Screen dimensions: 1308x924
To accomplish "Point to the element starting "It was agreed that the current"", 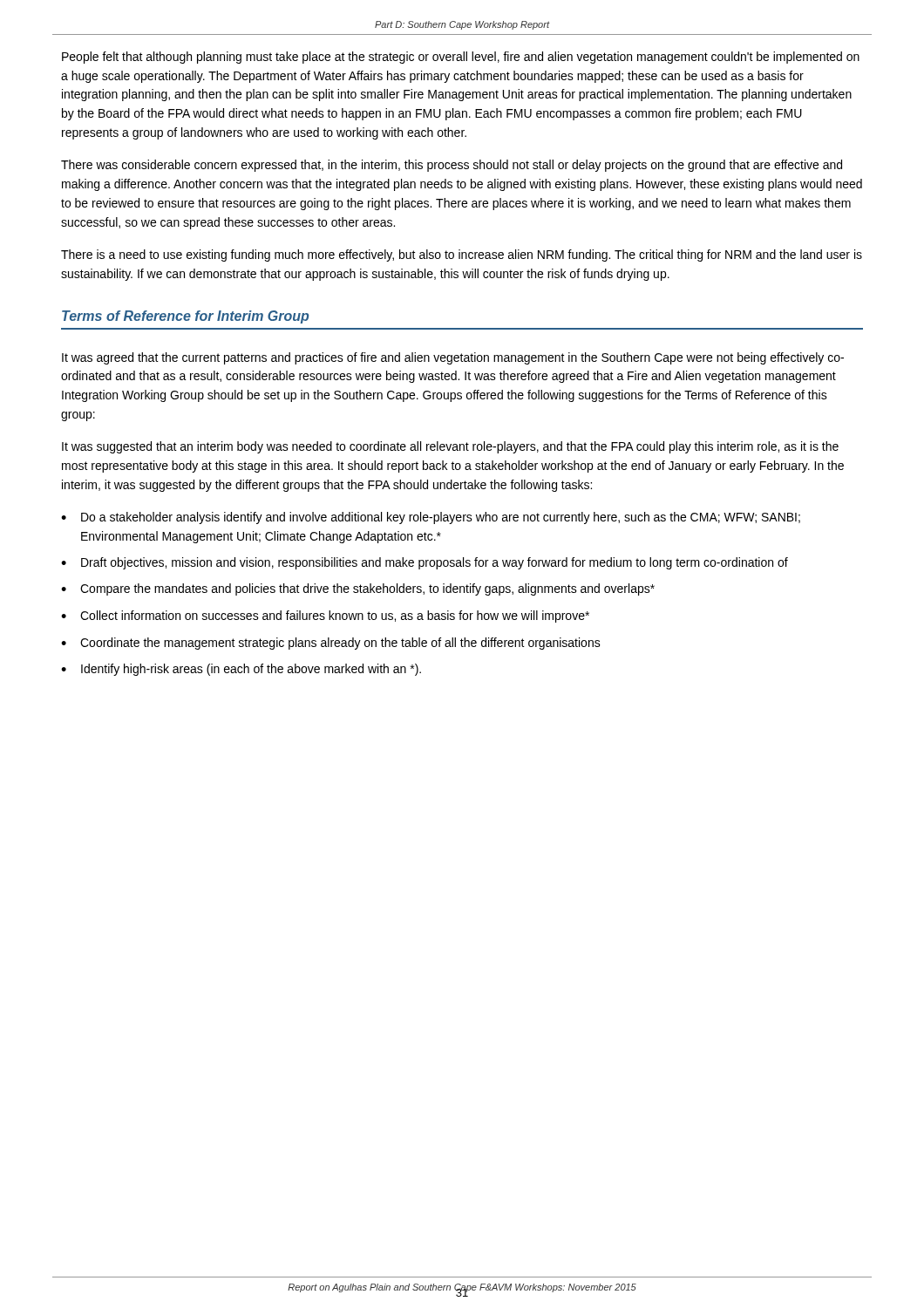I will tap(453, 386).
